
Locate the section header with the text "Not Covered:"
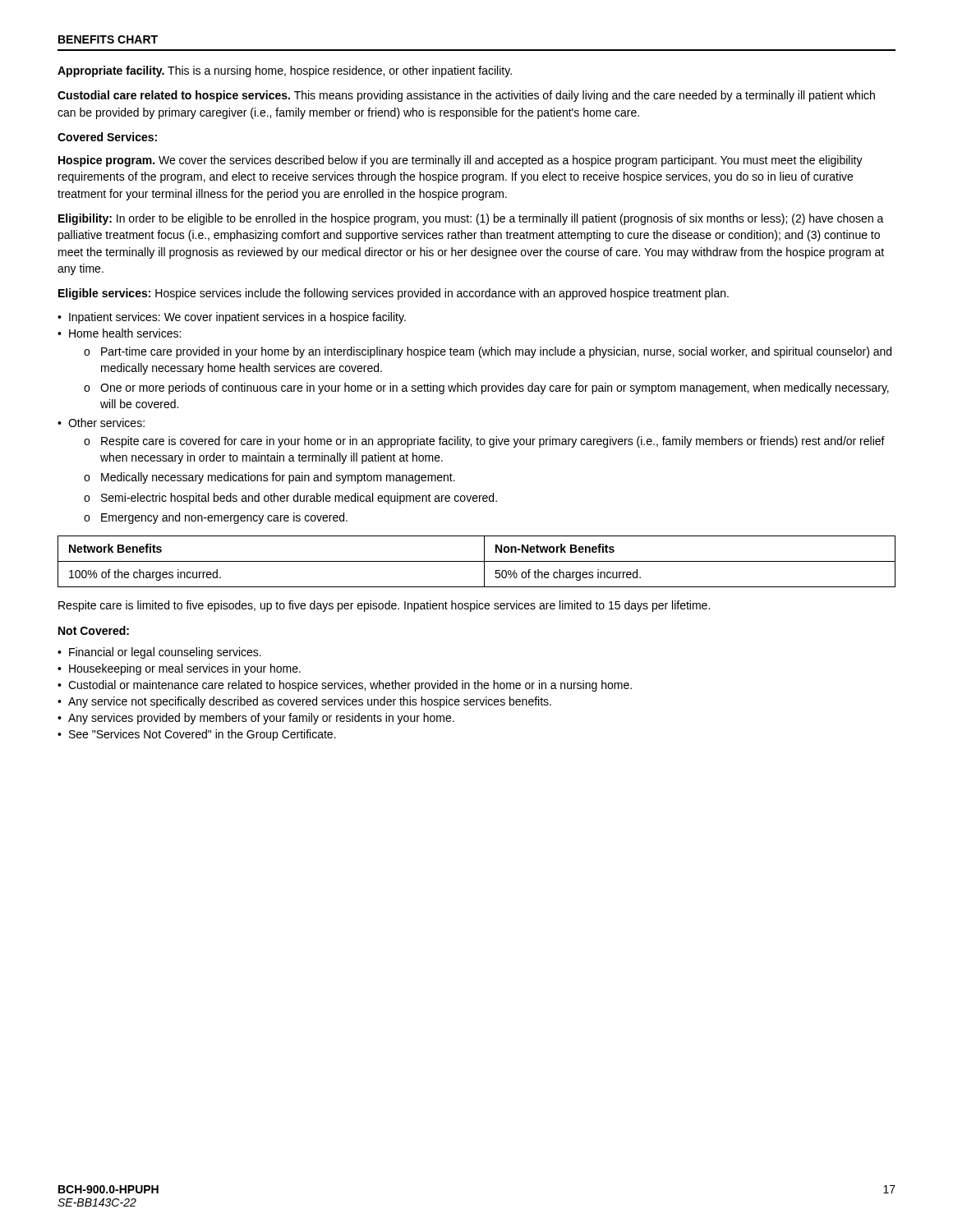coord(94,630)
